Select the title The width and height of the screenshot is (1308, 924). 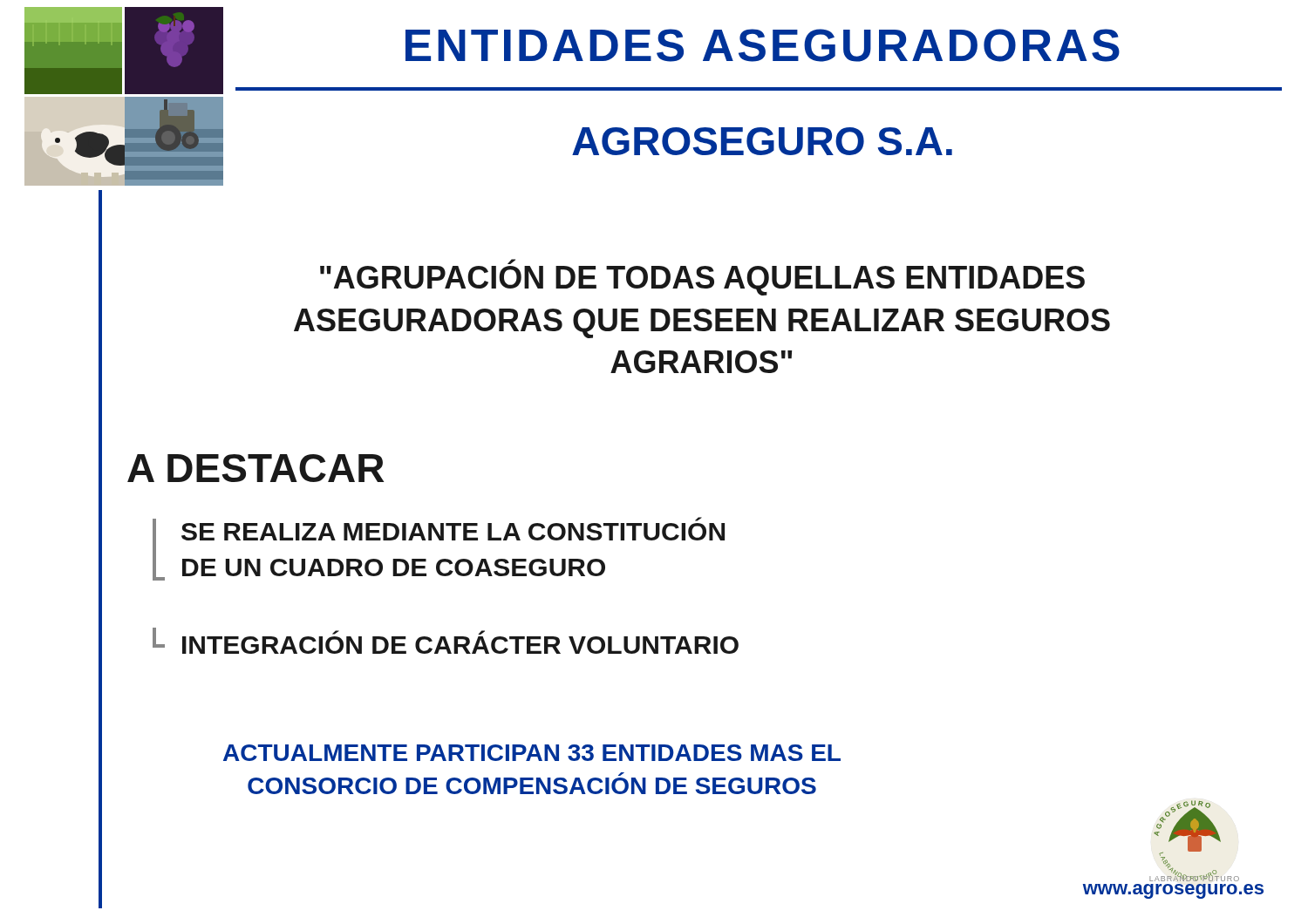point(763,45)
